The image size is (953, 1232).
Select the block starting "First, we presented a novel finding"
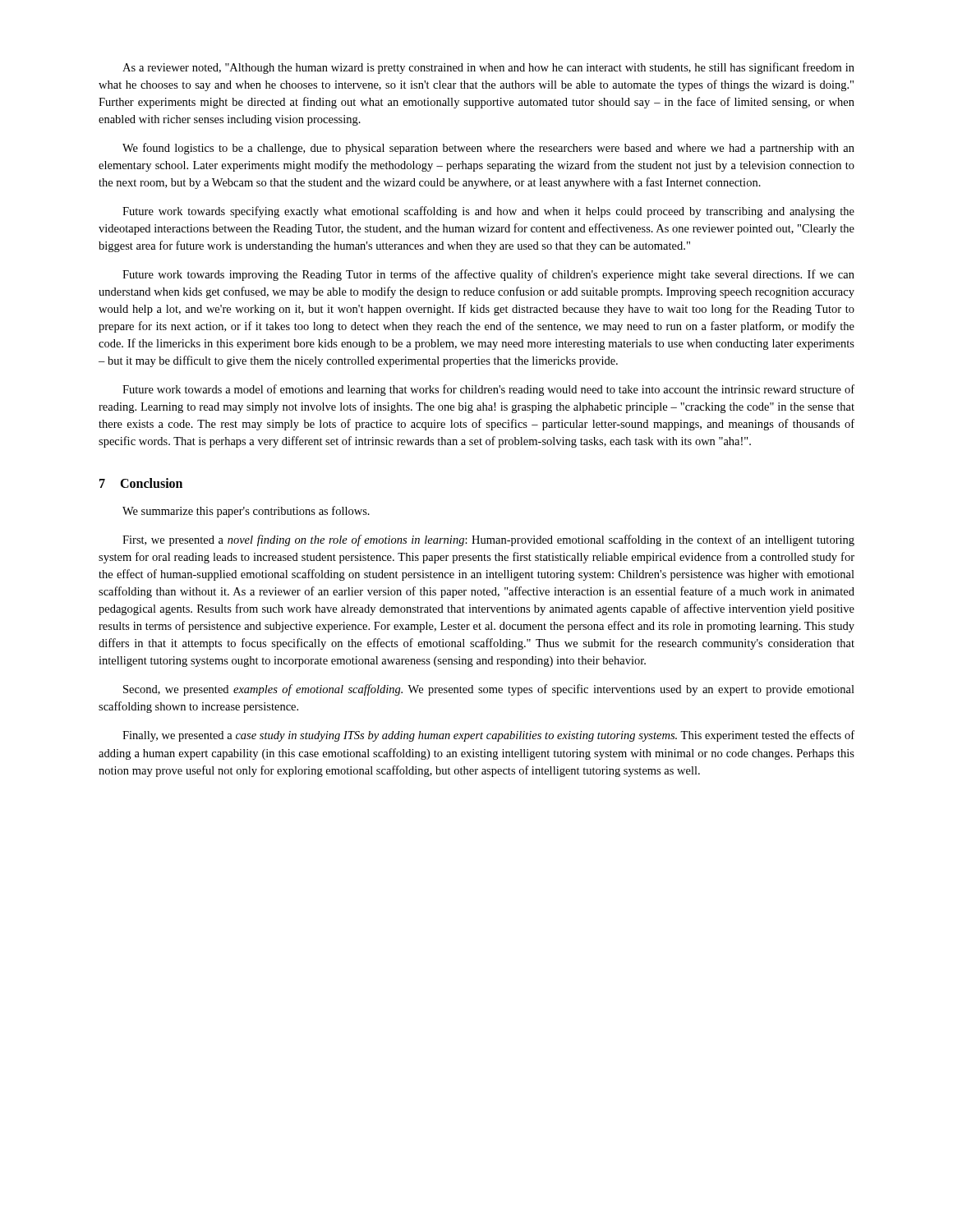476,600
